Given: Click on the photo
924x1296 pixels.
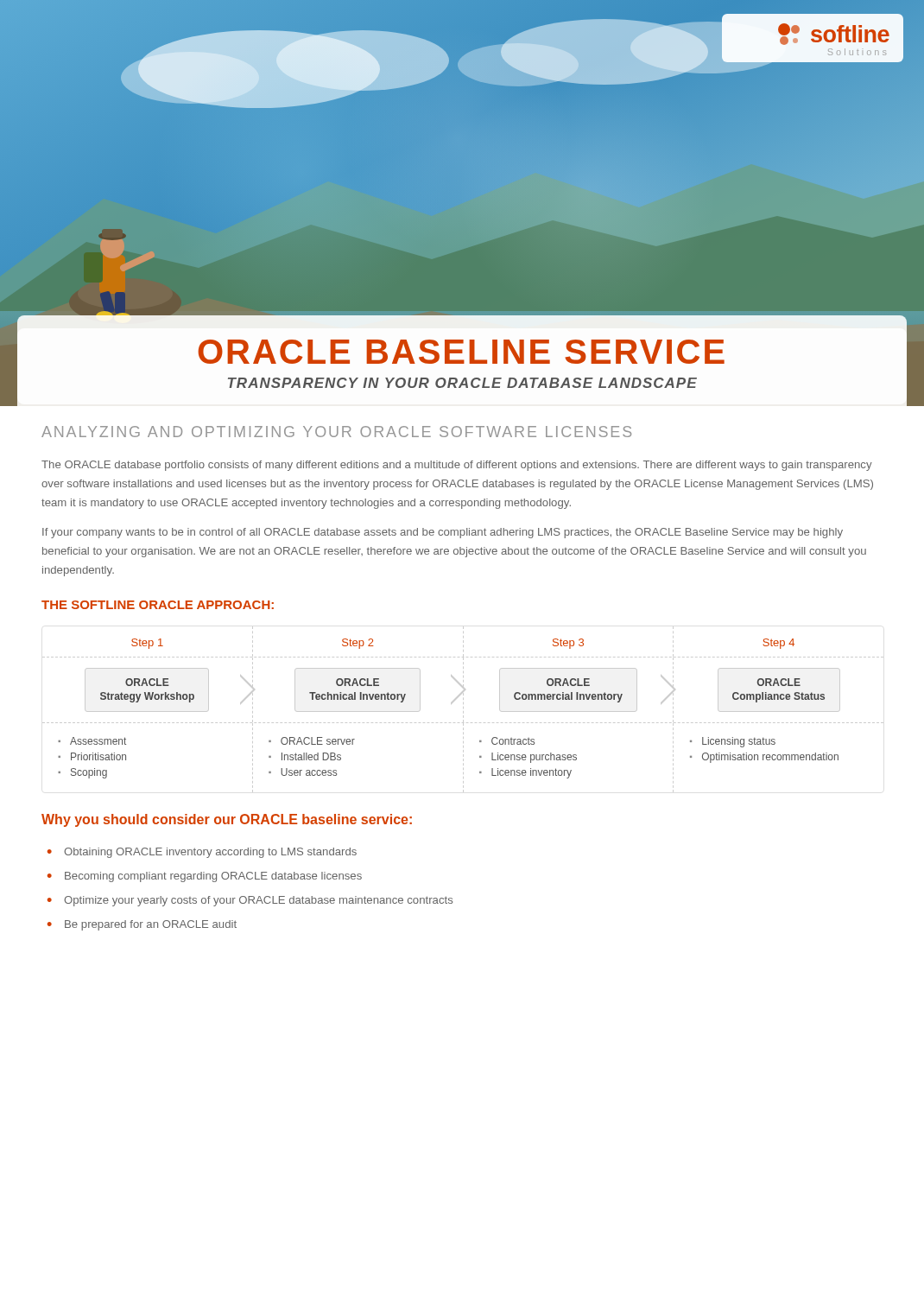Looking at the screenshot, I should [x=462, y=203].
